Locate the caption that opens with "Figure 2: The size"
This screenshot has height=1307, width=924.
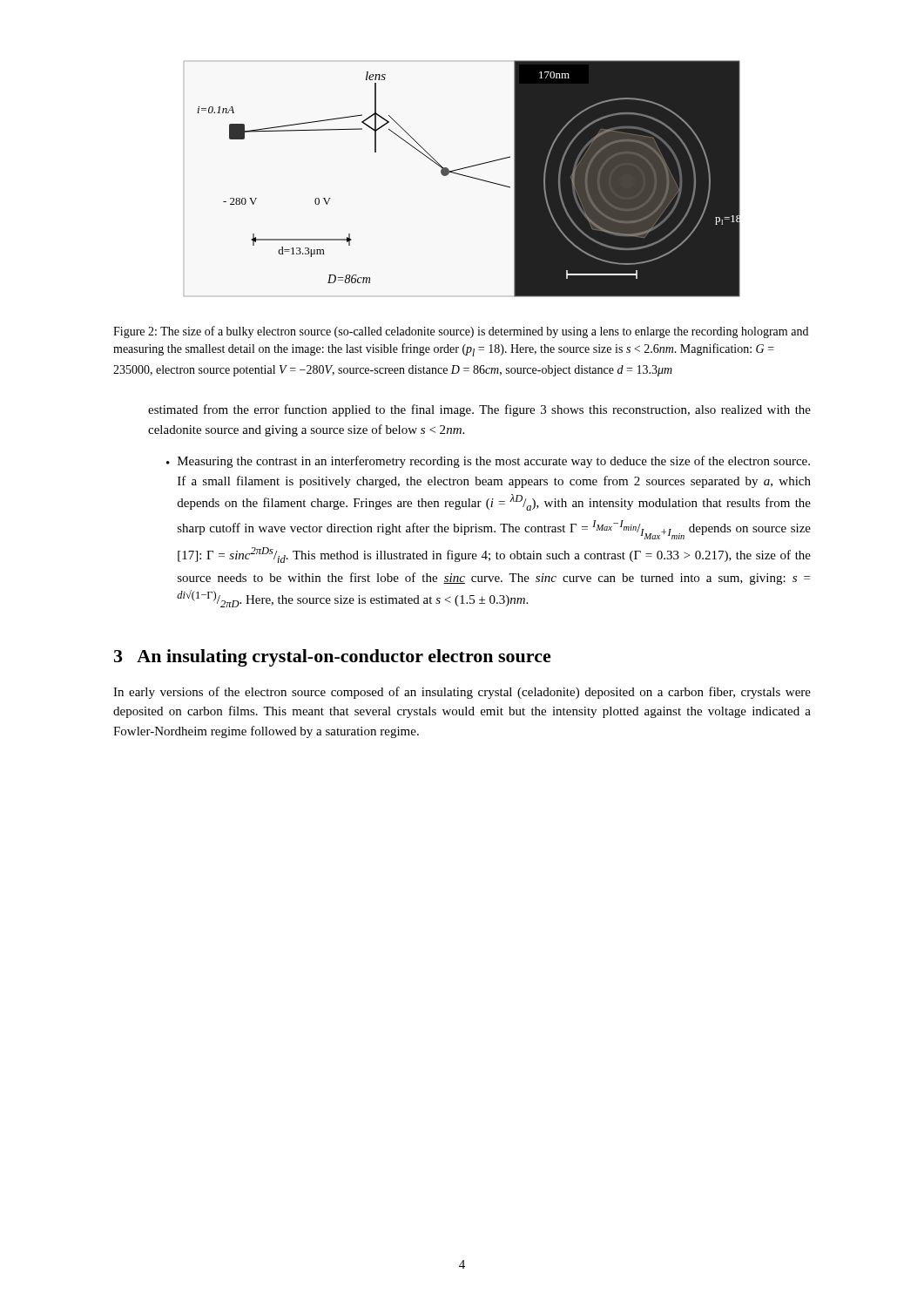pyautogui.click(x=461, y=351)
